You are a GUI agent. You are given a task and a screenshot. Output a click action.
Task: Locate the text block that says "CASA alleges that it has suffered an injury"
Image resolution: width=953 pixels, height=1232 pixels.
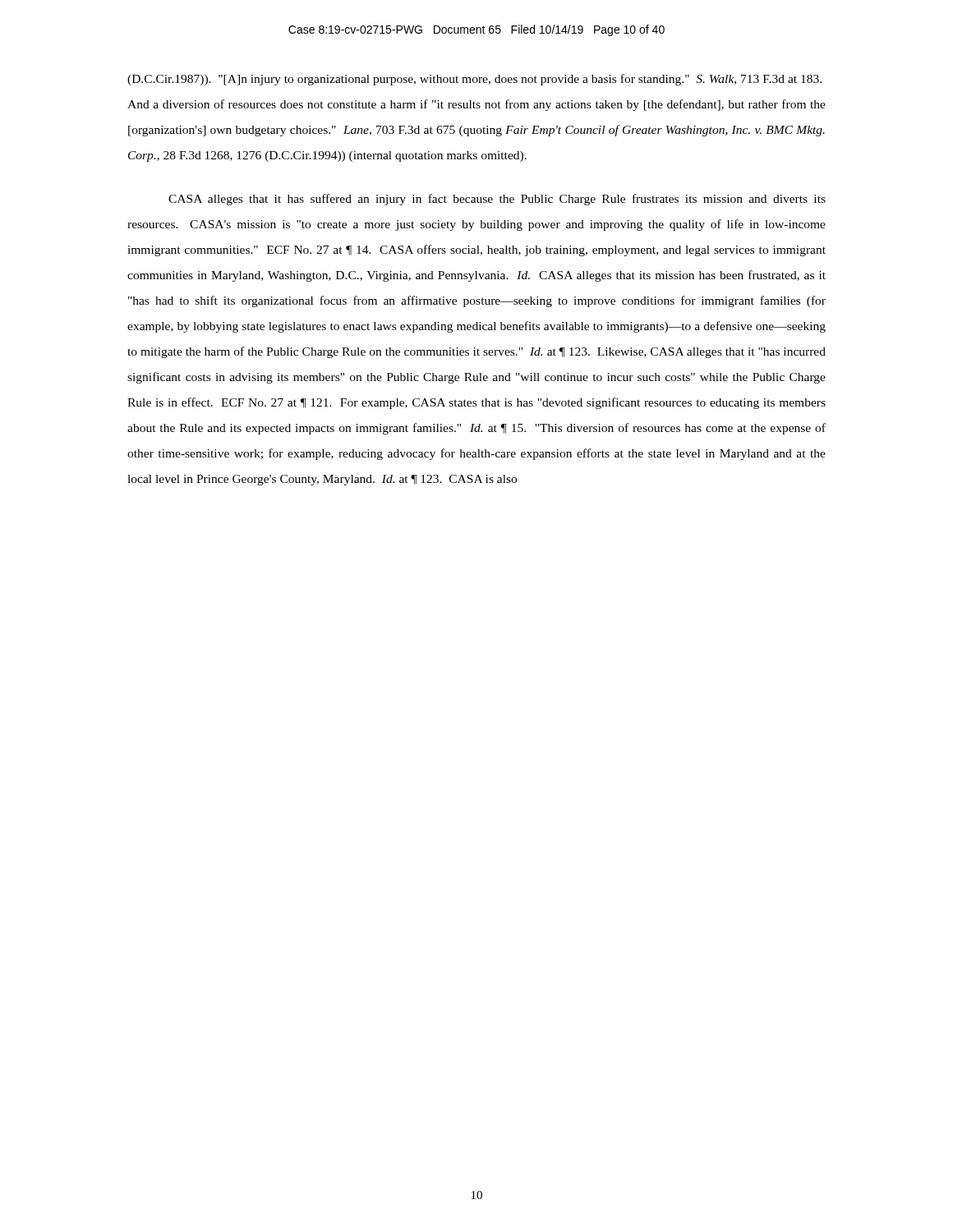pyautogui.click(x=476, y=338)
